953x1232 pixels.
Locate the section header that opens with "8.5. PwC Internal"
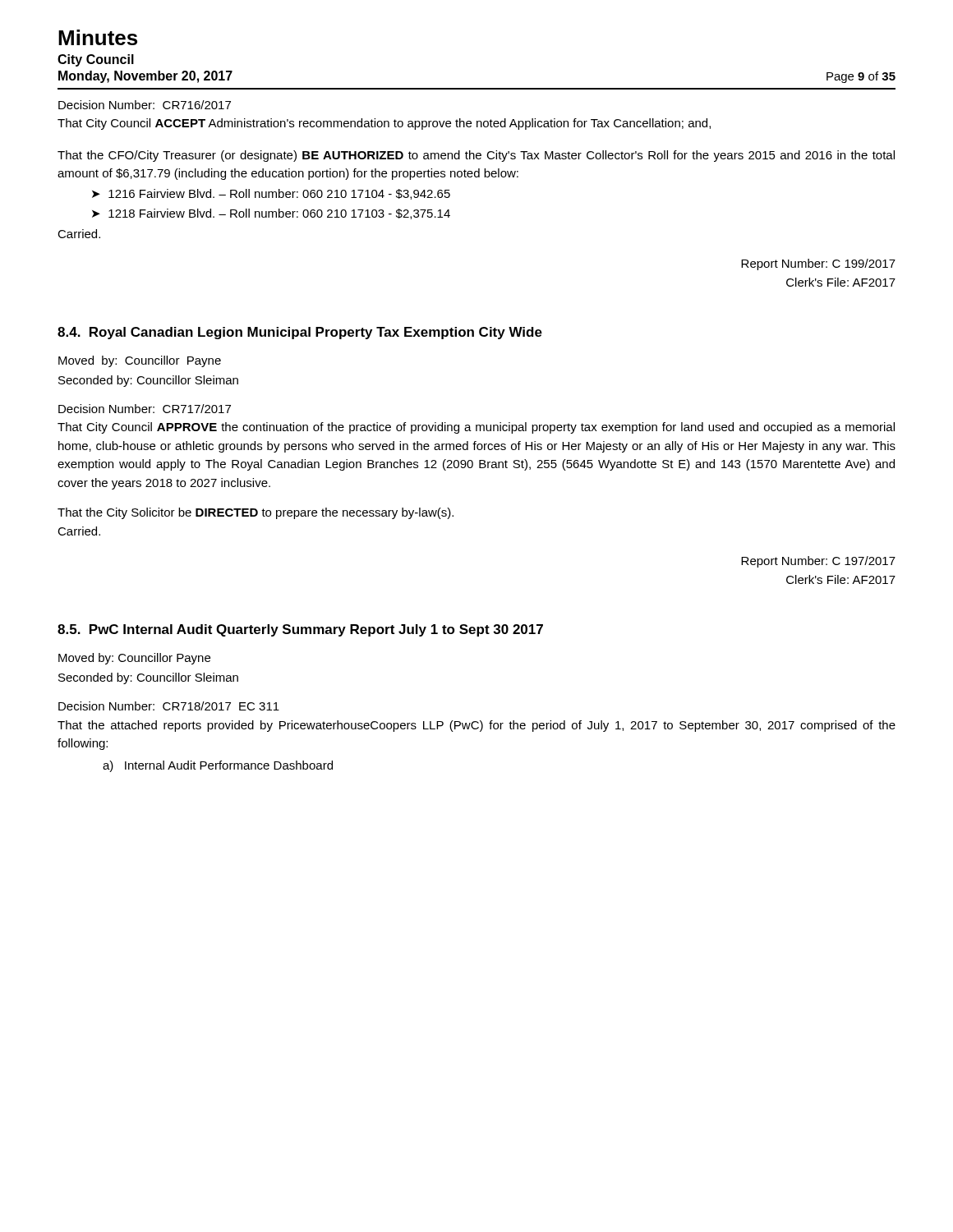(301, 630)
